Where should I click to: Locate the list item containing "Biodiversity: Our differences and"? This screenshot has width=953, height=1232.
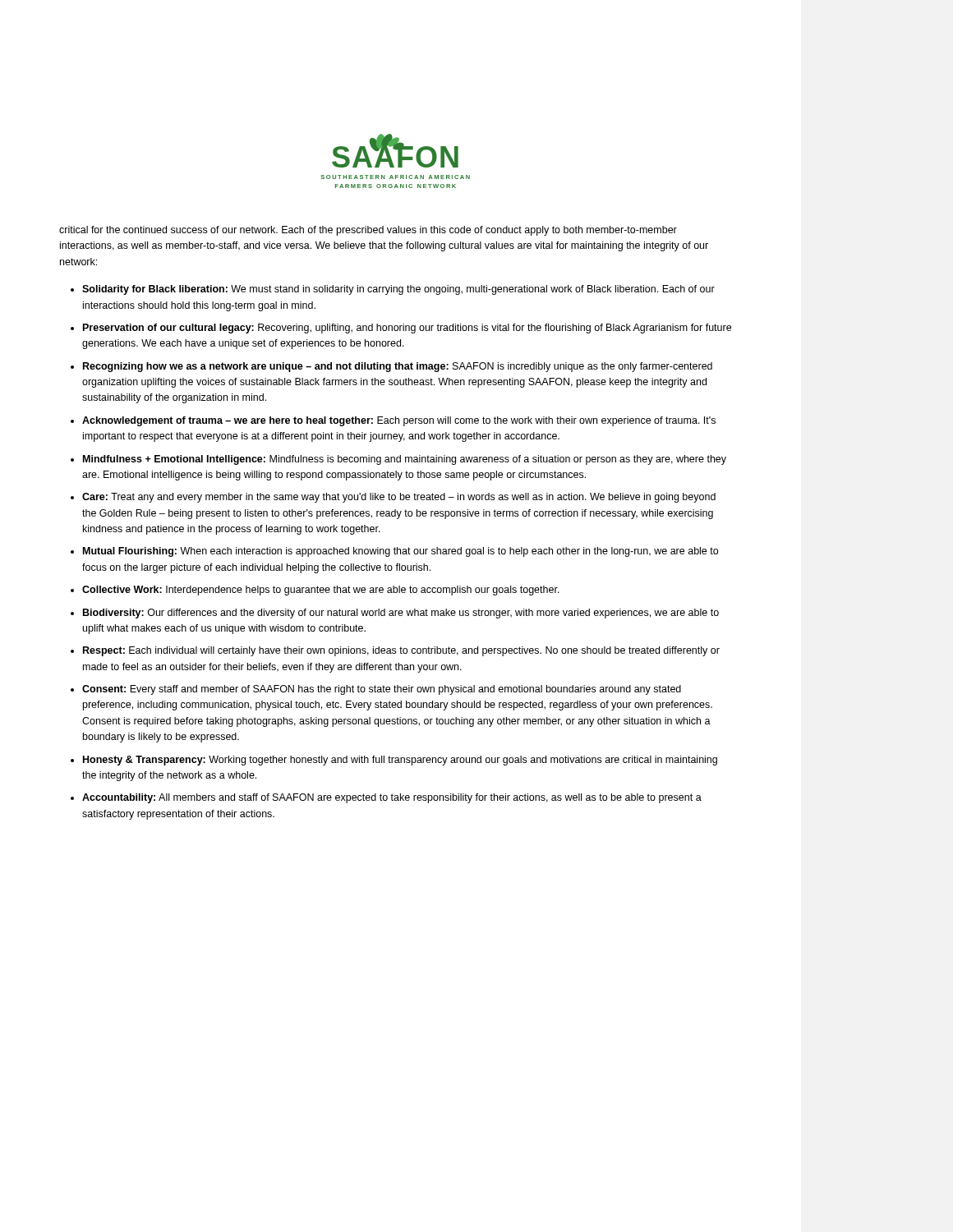click(x=401, y=620)
